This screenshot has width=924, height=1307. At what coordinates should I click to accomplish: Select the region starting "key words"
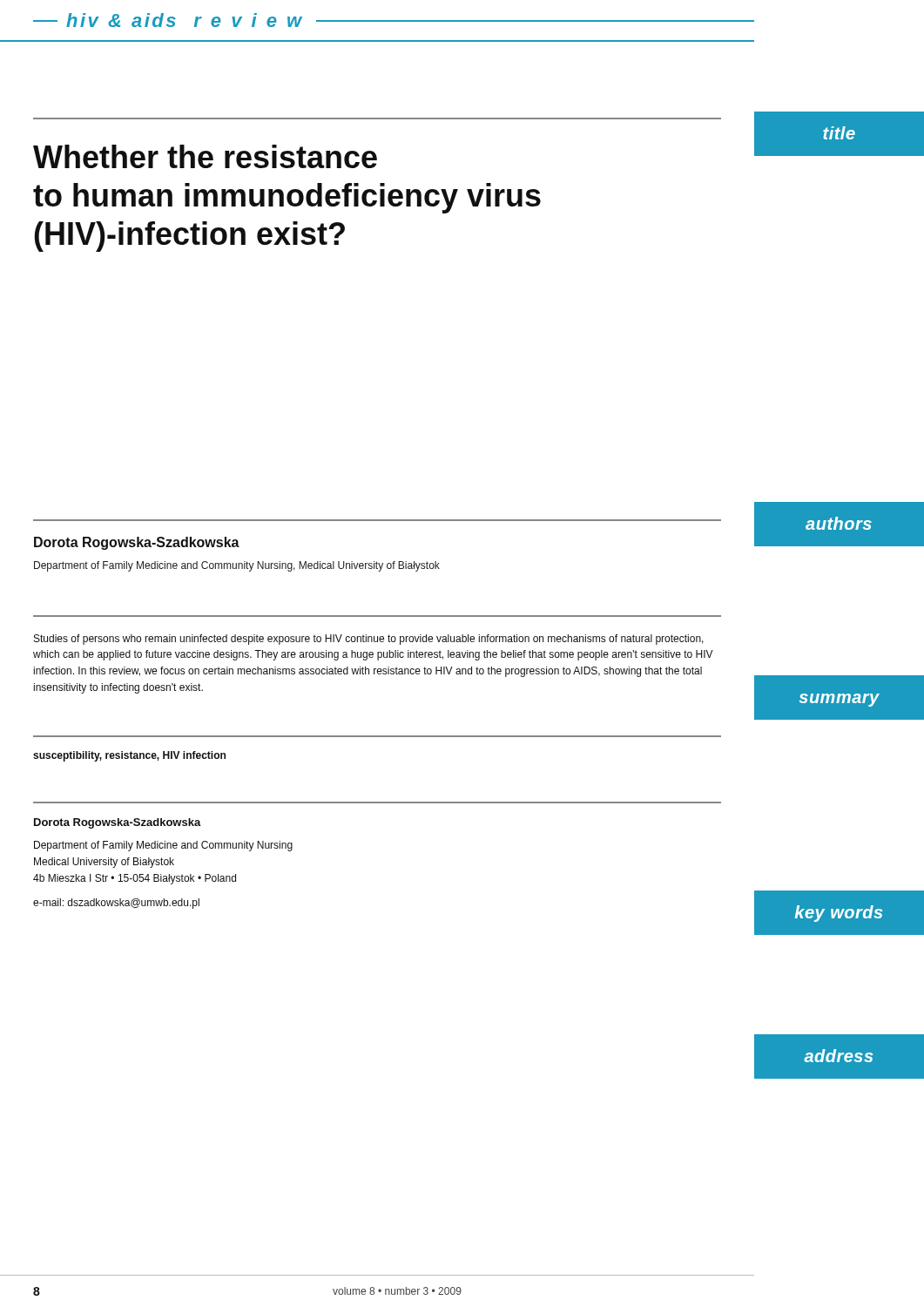coord(839,912)
